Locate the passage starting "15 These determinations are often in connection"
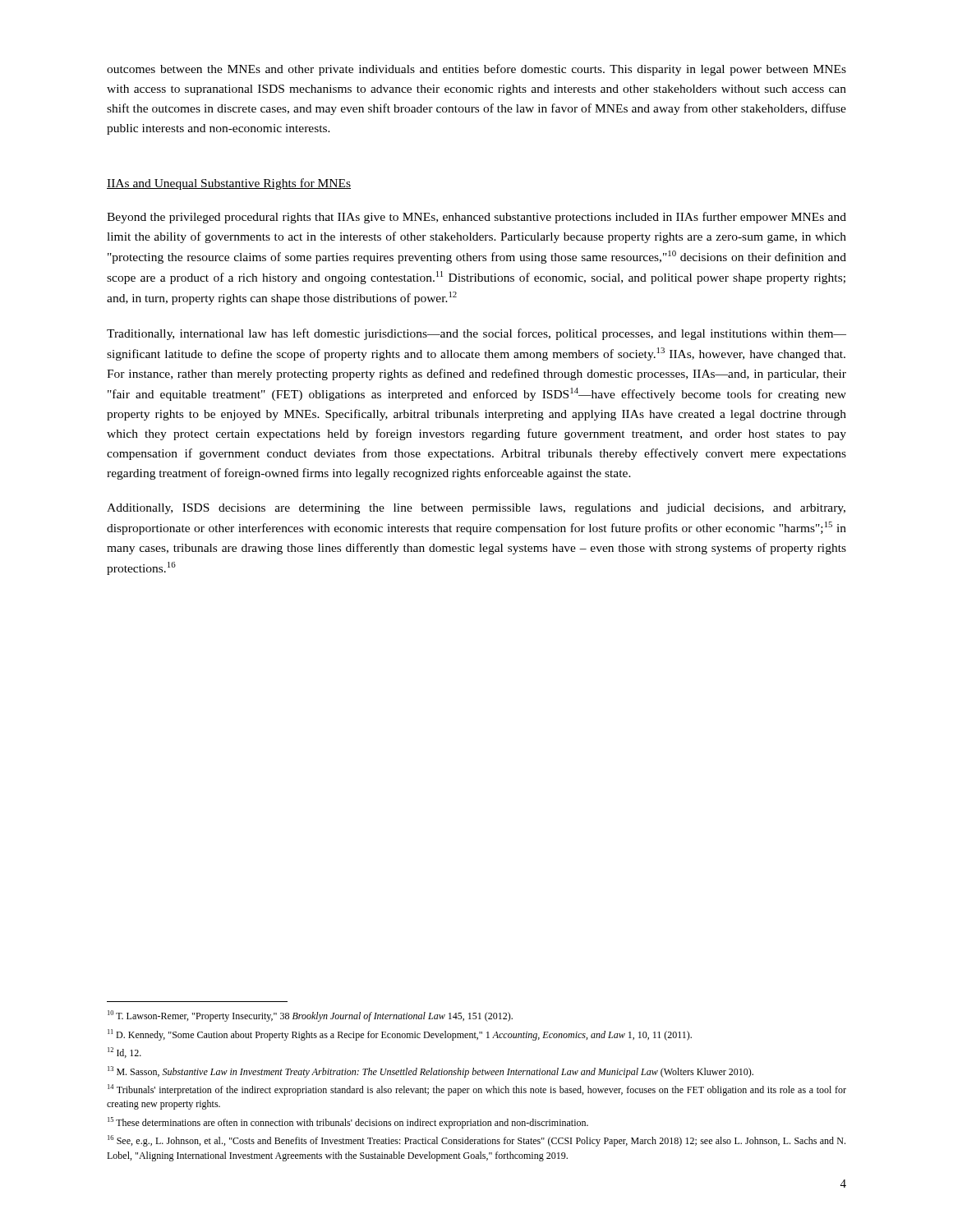953x1232 pixels. pyautogui.click(x=348, y=1122)
